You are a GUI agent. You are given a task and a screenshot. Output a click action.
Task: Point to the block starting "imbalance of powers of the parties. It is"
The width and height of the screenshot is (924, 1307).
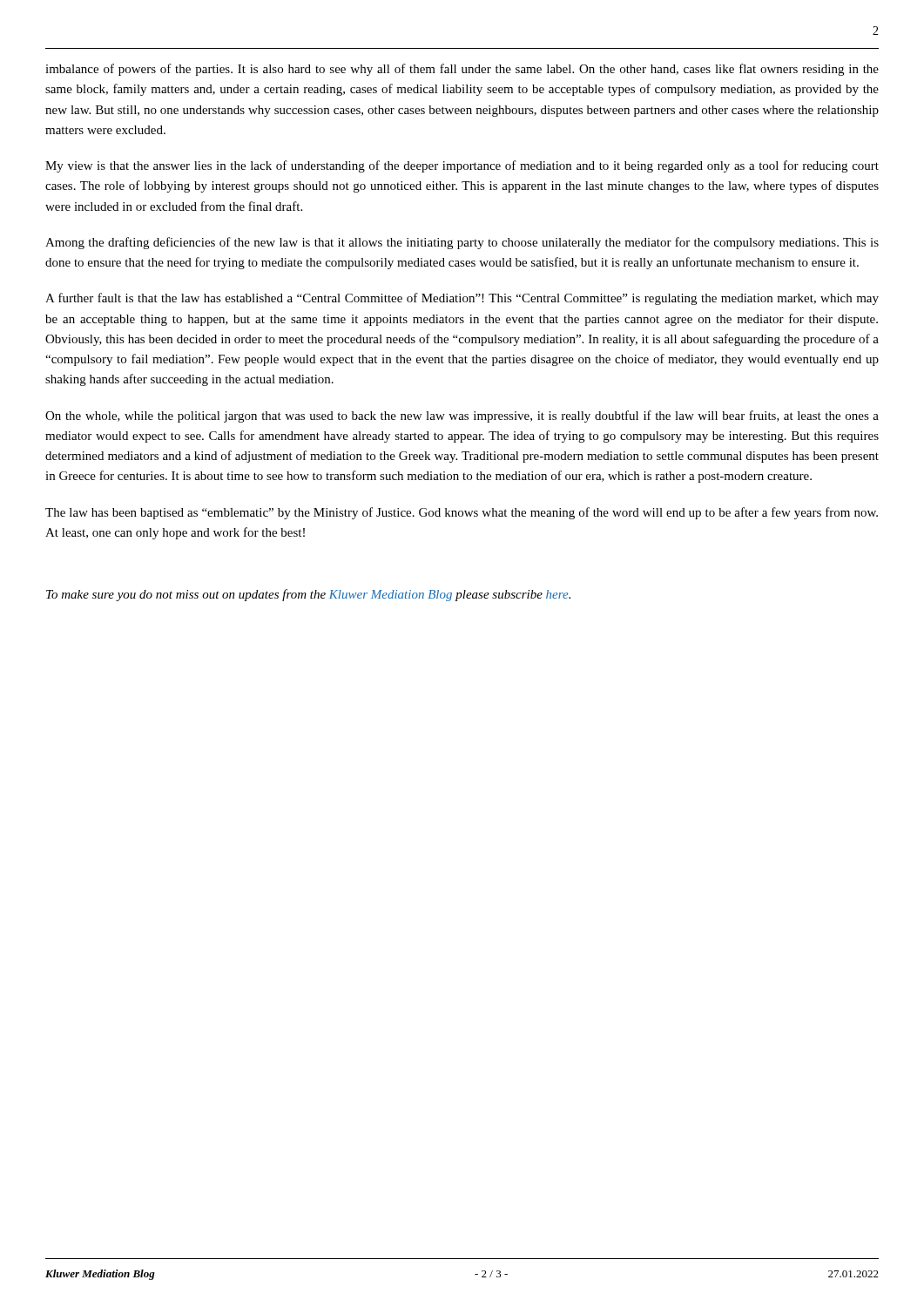[462, 99]
